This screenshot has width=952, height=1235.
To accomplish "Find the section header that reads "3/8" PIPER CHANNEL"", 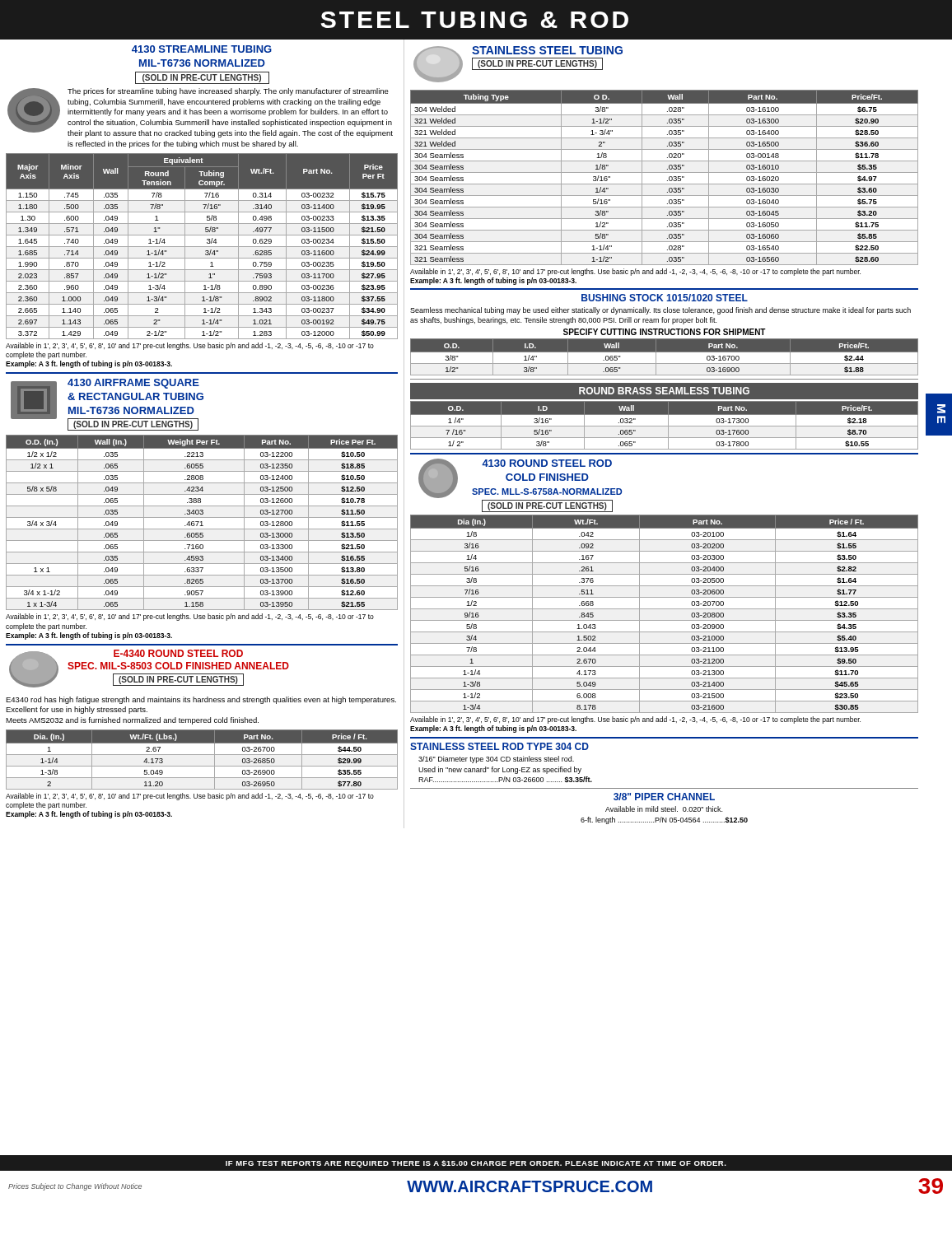I will (664, 797).
